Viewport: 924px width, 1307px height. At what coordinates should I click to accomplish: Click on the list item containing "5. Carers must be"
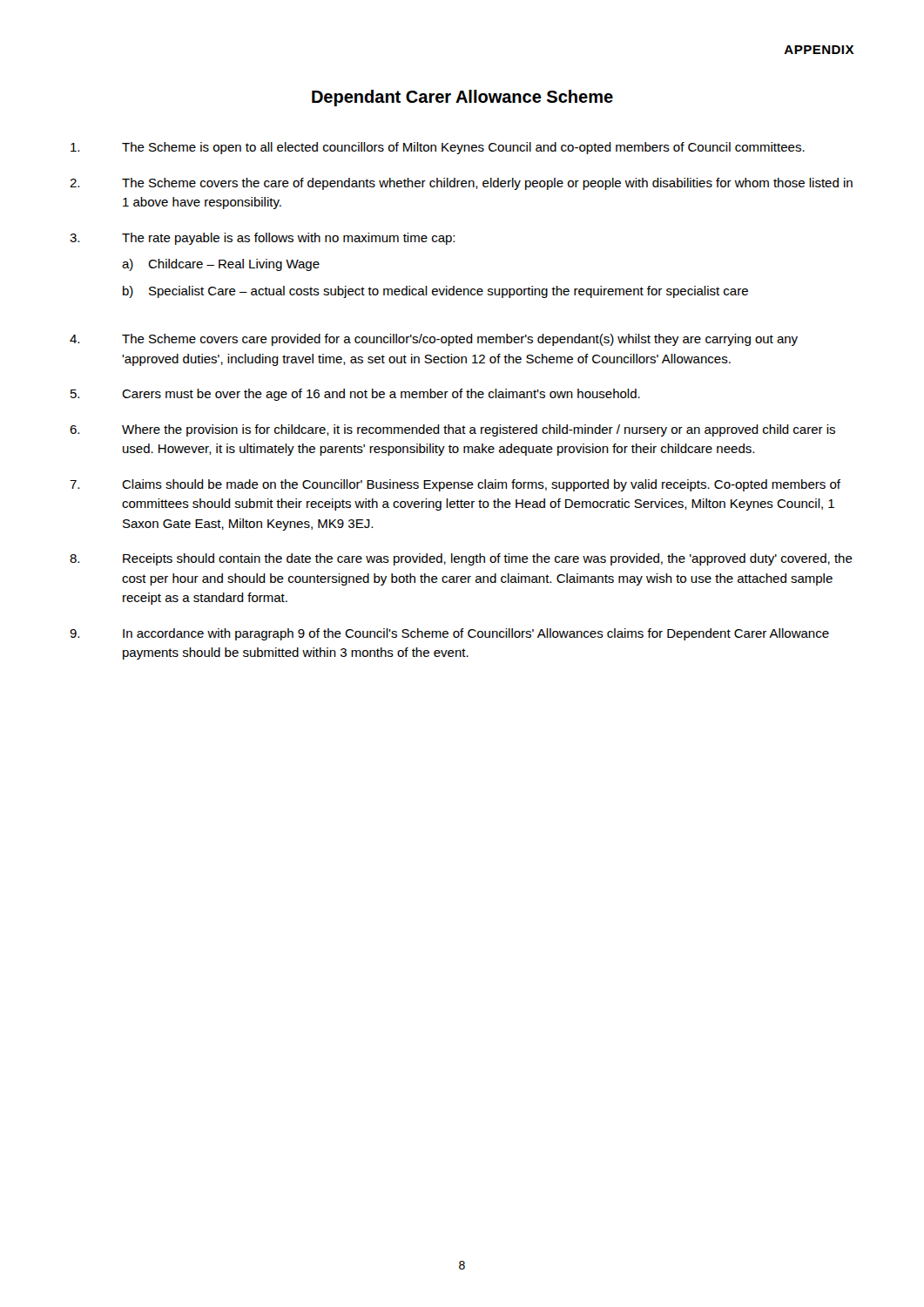click(462, 394)
